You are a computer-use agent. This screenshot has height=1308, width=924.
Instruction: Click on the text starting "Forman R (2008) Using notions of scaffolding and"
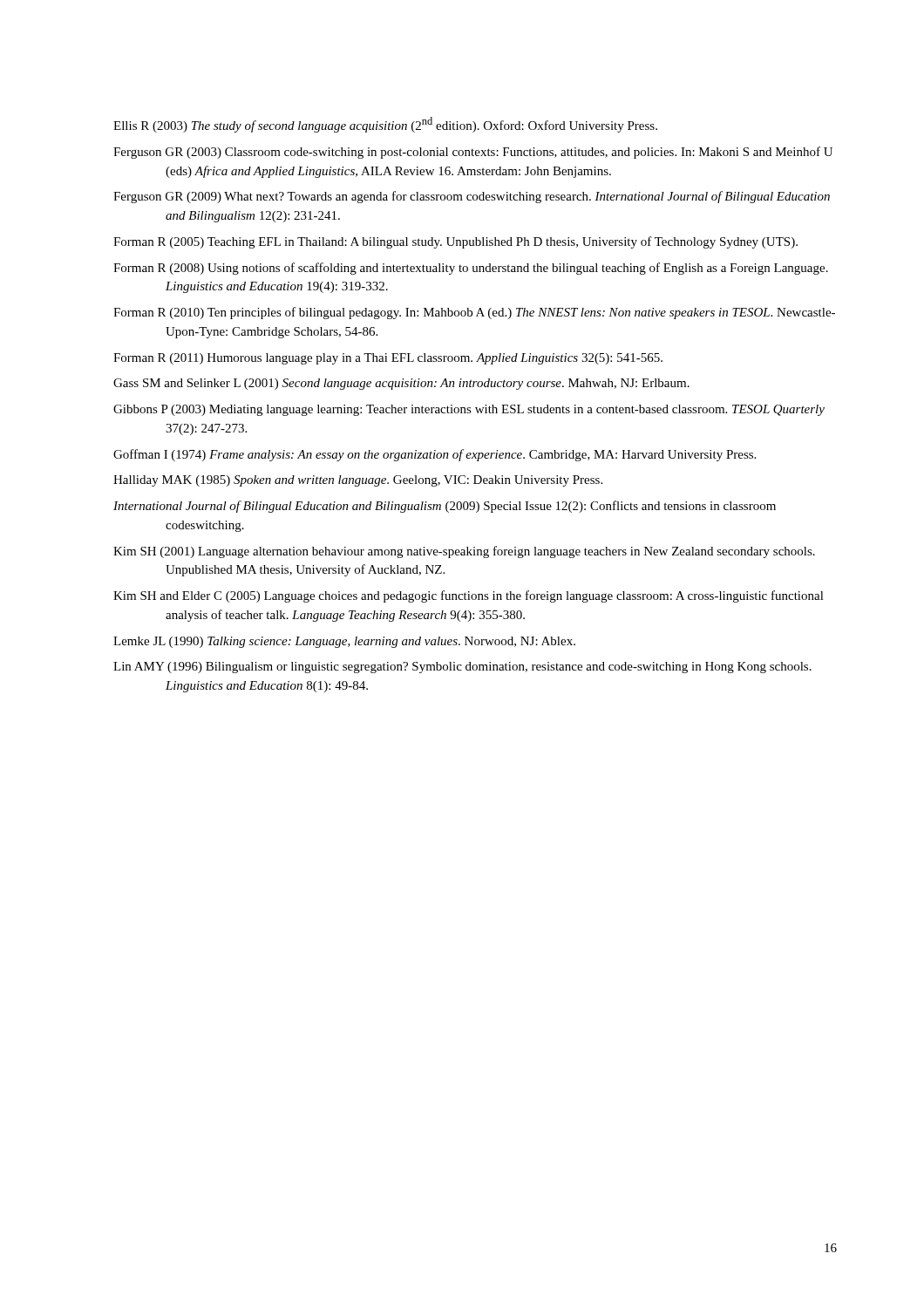[471, 277]
